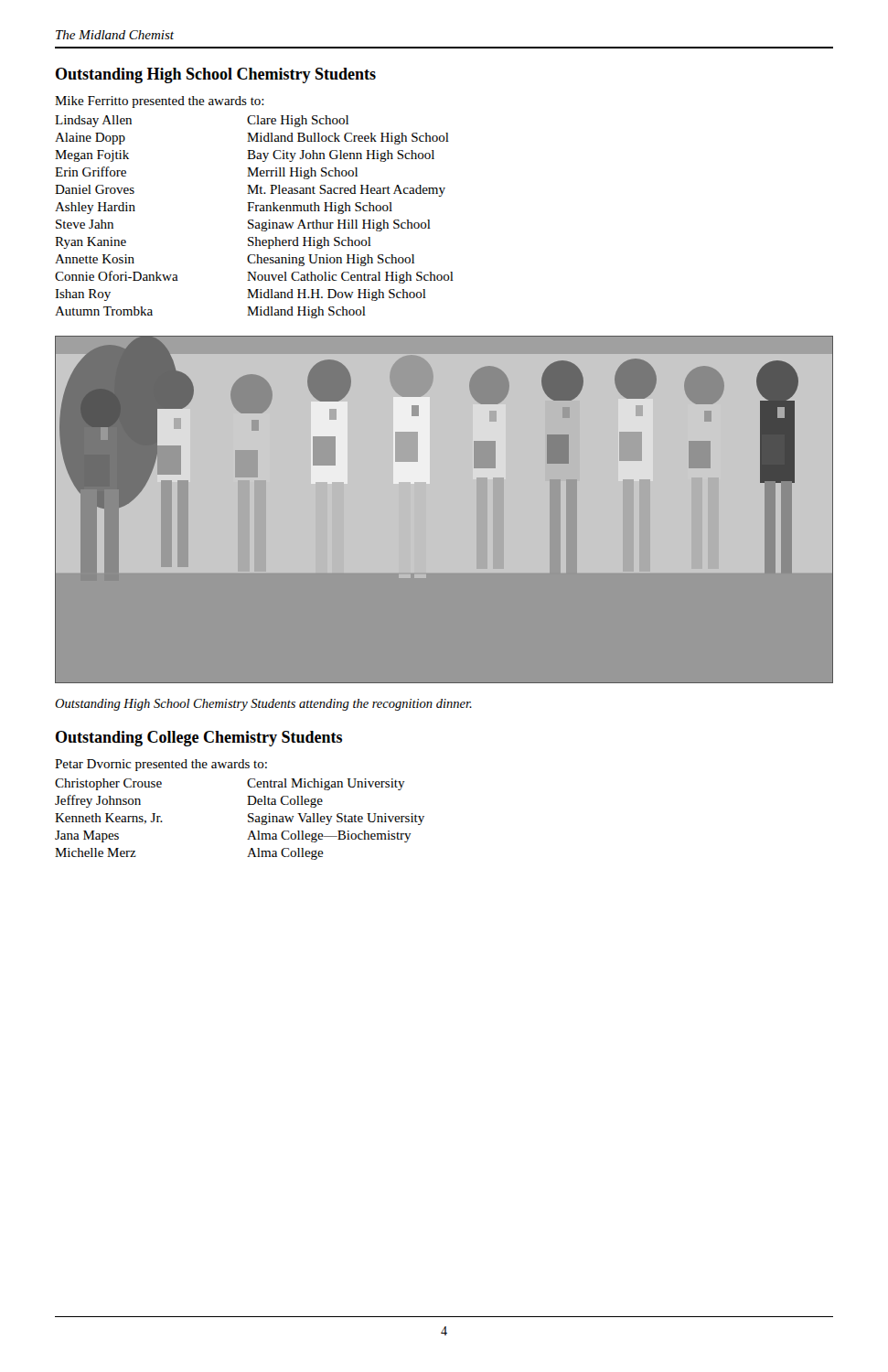
Task: Click the passage that begins "Daniel Groves Mt. Pleasant"
Action: (250, 190)
